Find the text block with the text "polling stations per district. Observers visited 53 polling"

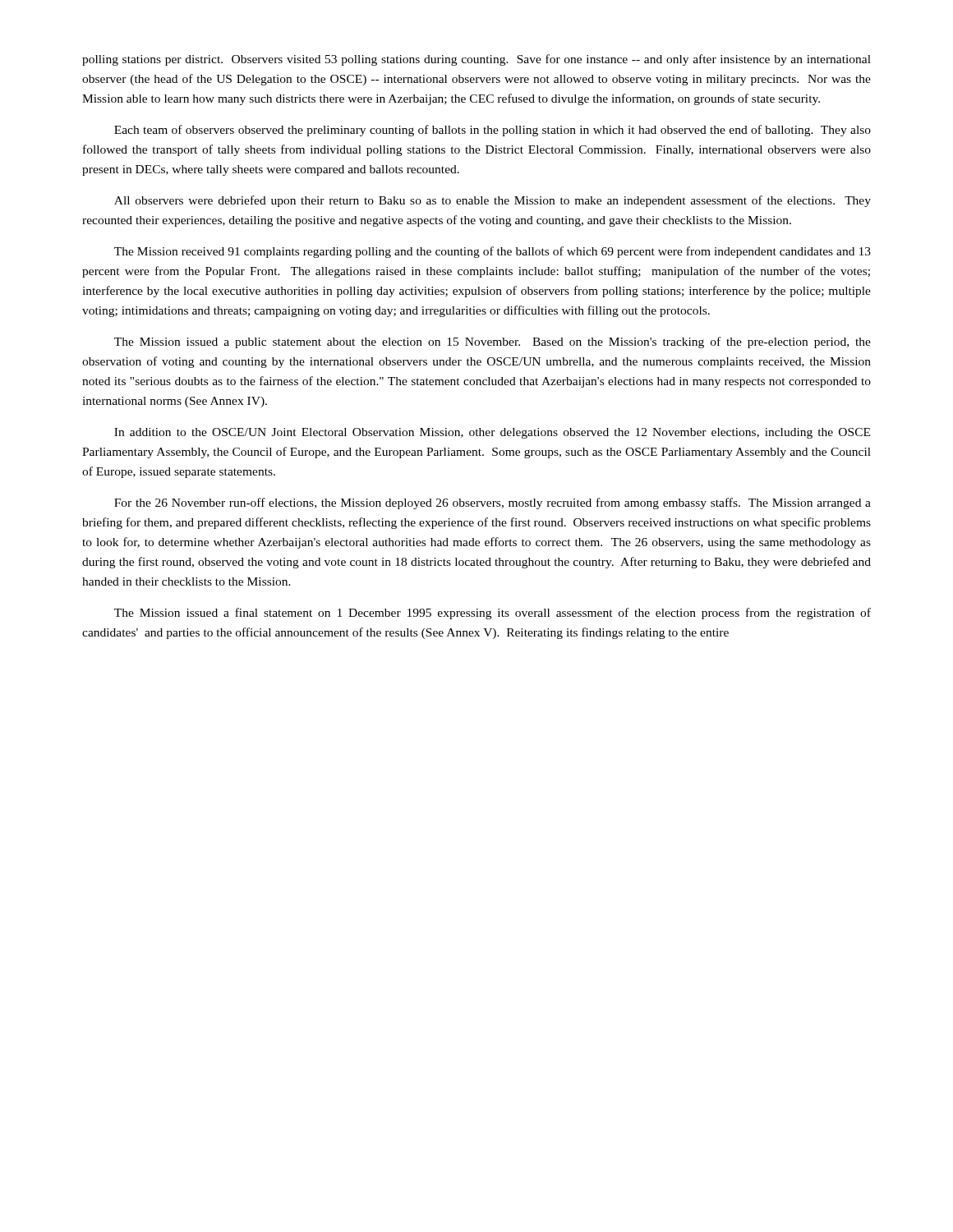click(x=476, y=78)
